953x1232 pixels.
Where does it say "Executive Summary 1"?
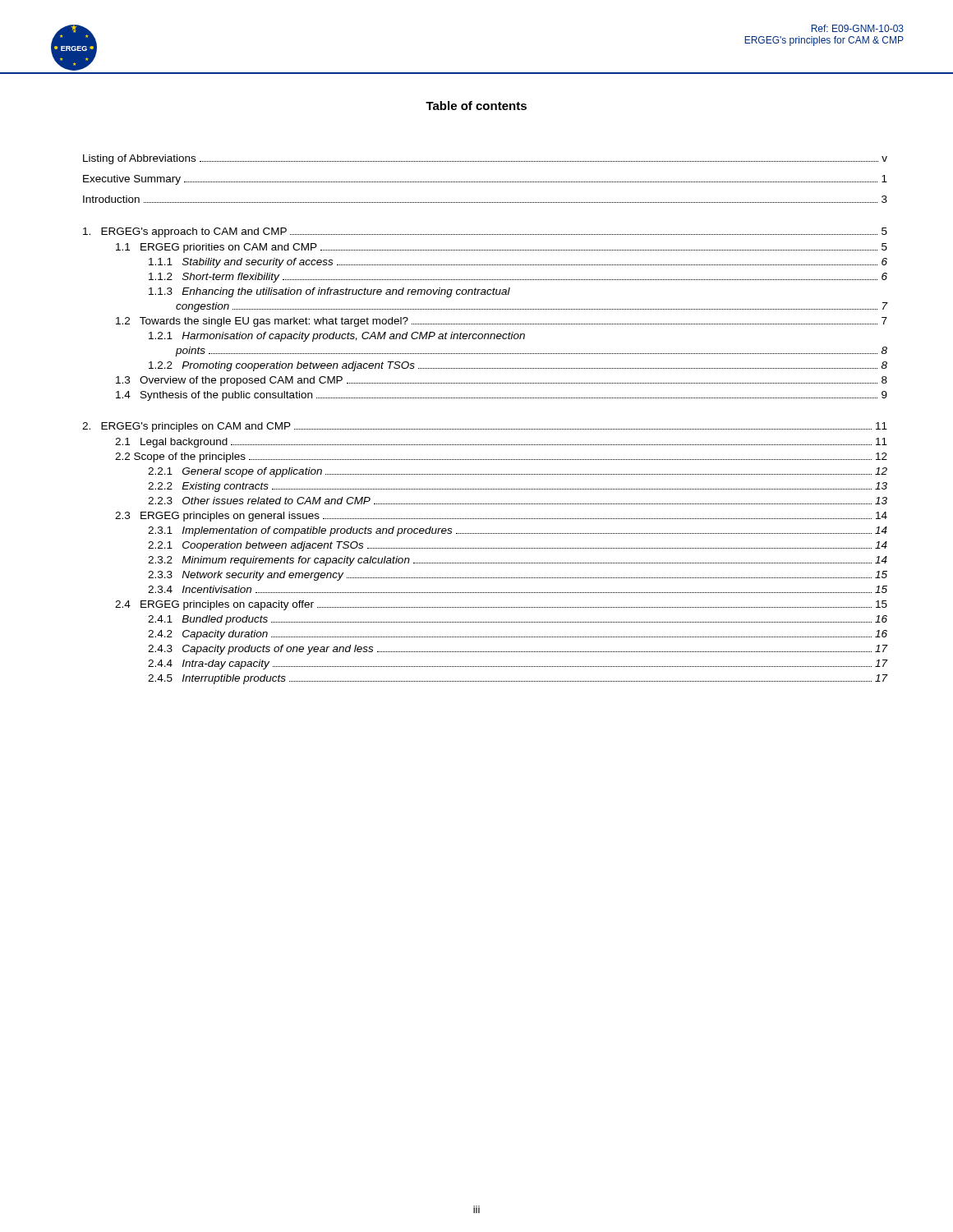click(x=485, y=179)
